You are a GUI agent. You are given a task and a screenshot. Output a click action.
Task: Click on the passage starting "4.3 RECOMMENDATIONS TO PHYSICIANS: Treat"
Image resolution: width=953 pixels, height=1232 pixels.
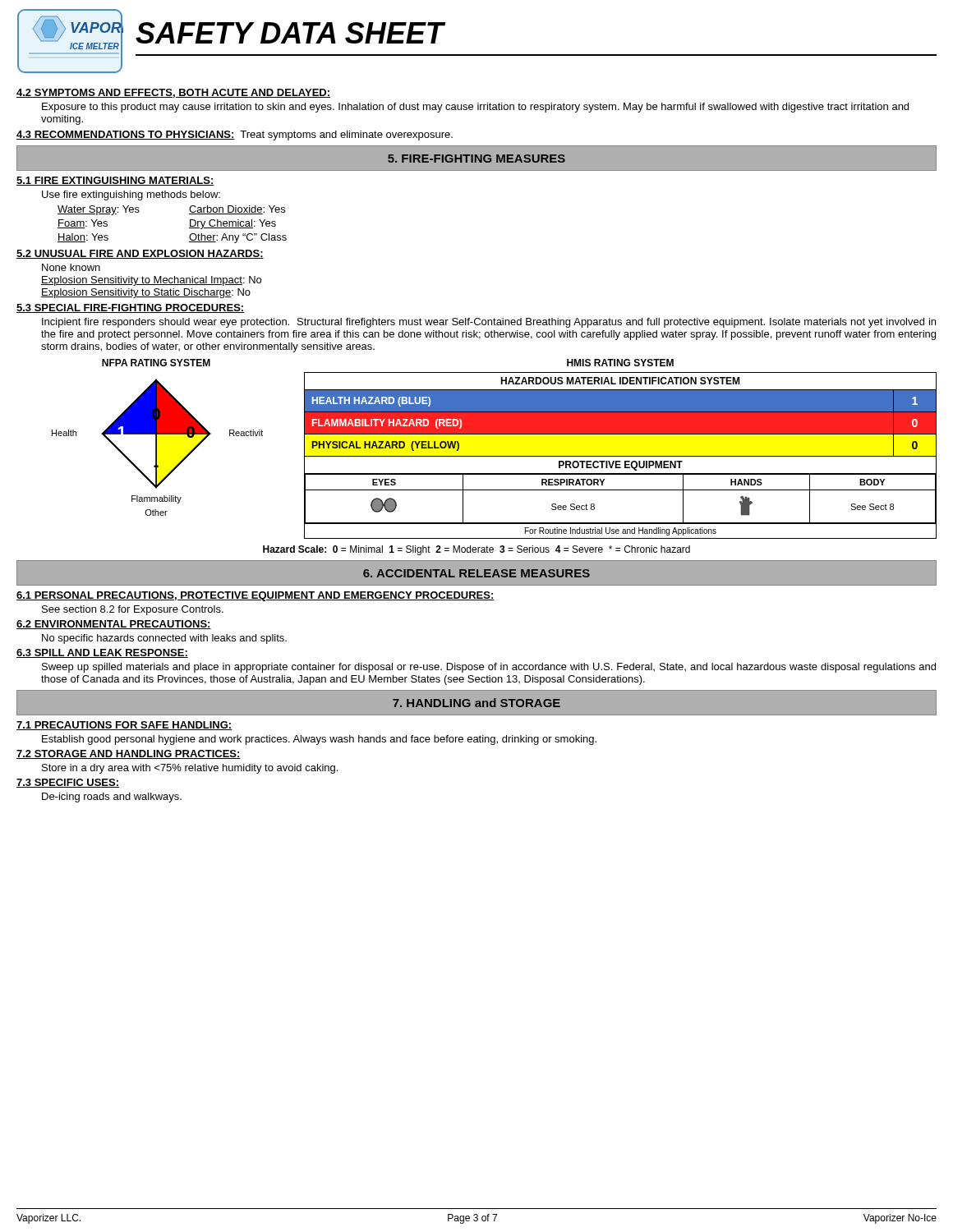click(x=235, y=134)
